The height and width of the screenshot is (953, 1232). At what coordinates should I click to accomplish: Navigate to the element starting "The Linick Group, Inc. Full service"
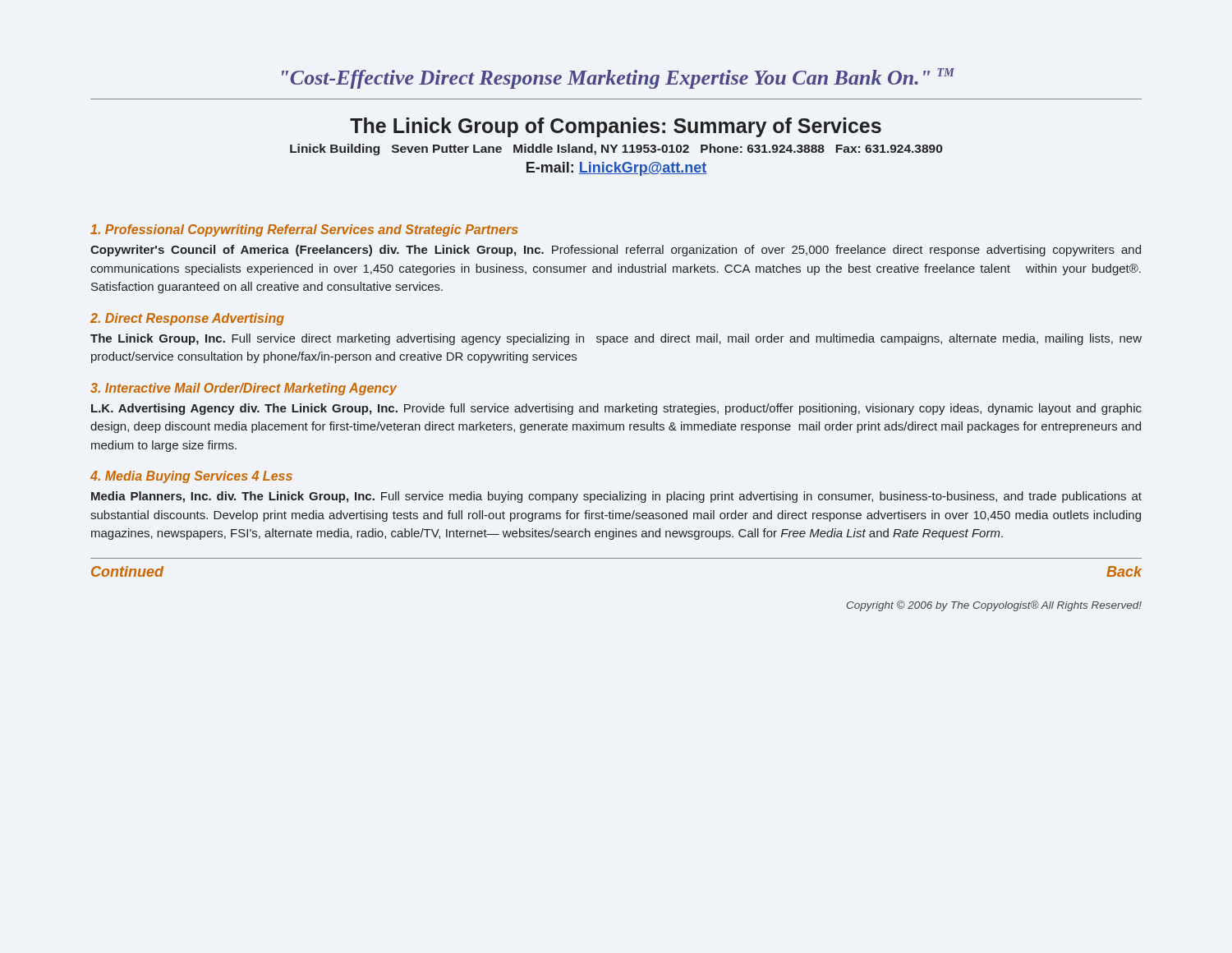[x=616, y=347]
